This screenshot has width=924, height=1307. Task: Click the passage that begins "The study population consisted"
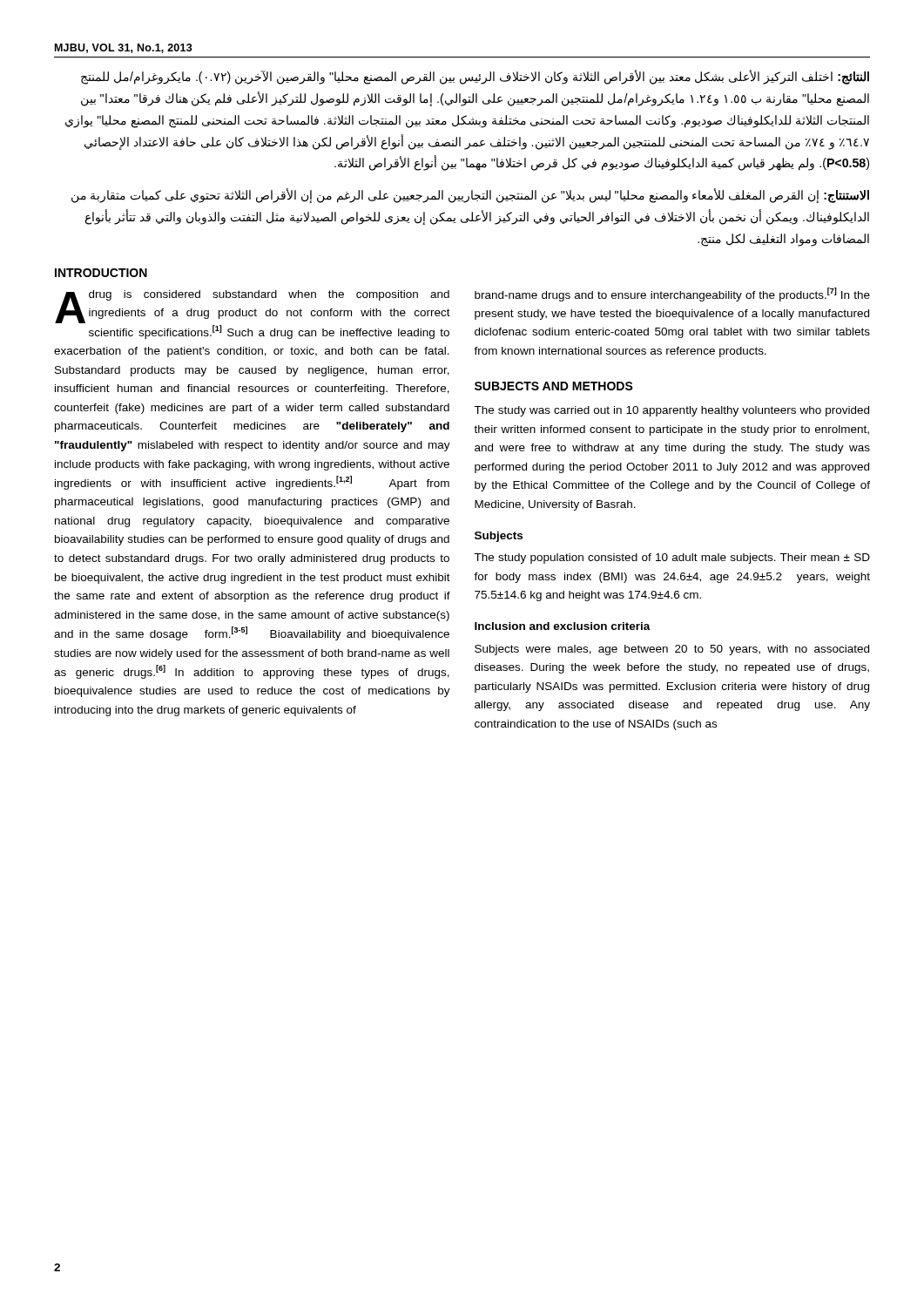672,576
